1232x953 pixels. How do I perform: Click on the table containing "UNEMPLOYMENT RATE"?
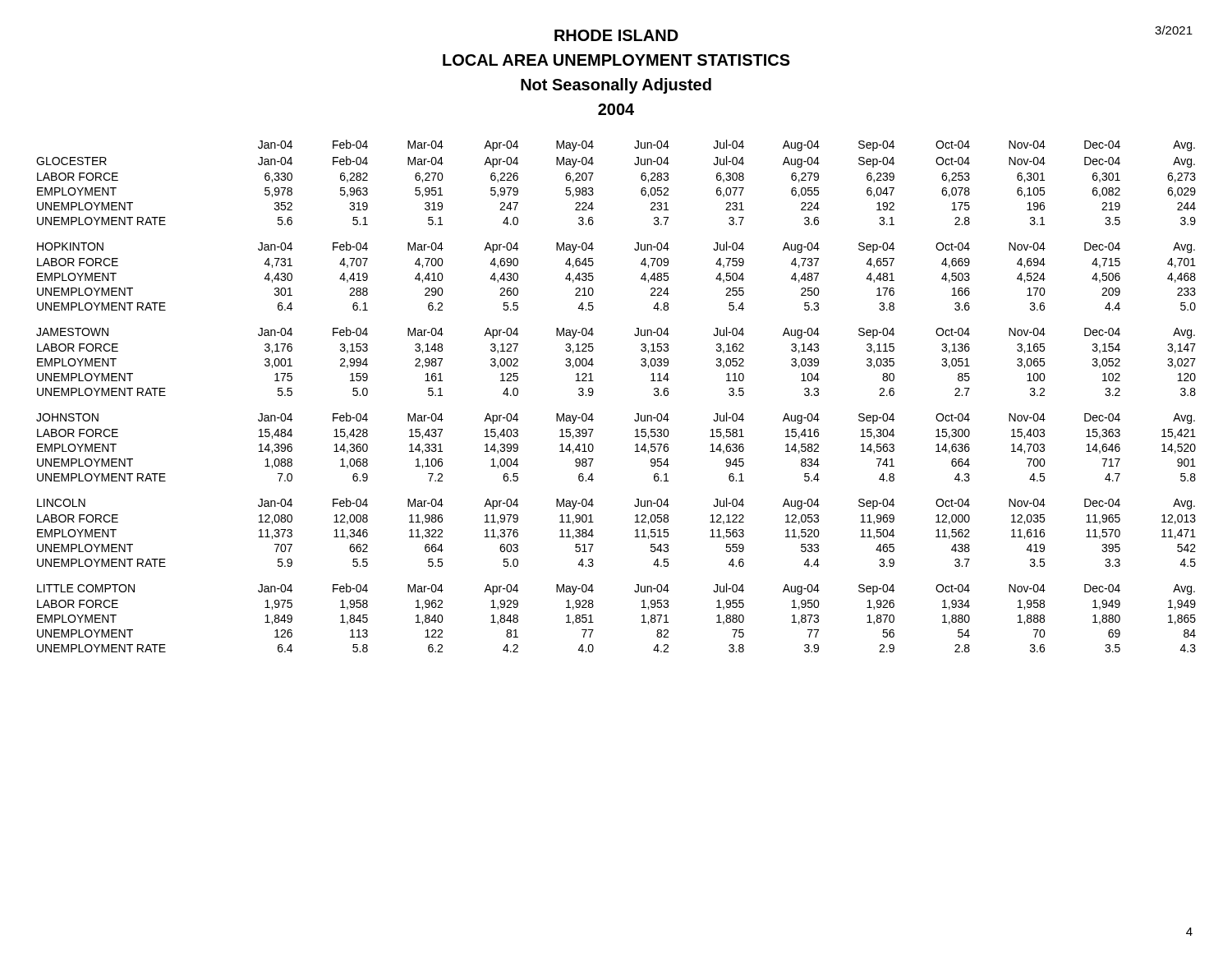616,396
